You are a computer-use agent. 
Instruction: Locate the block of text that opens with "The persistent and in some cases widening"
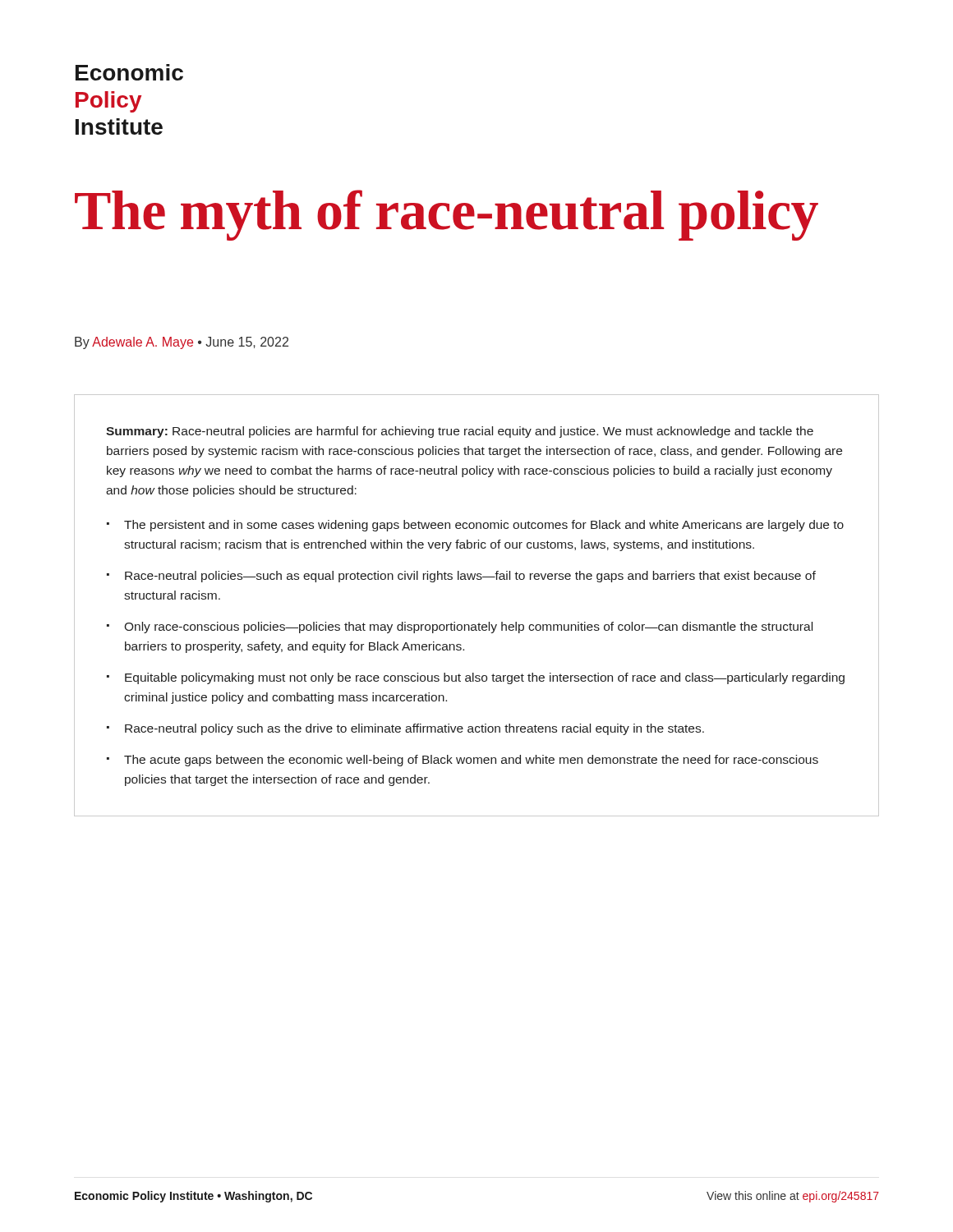click(484, 534)
